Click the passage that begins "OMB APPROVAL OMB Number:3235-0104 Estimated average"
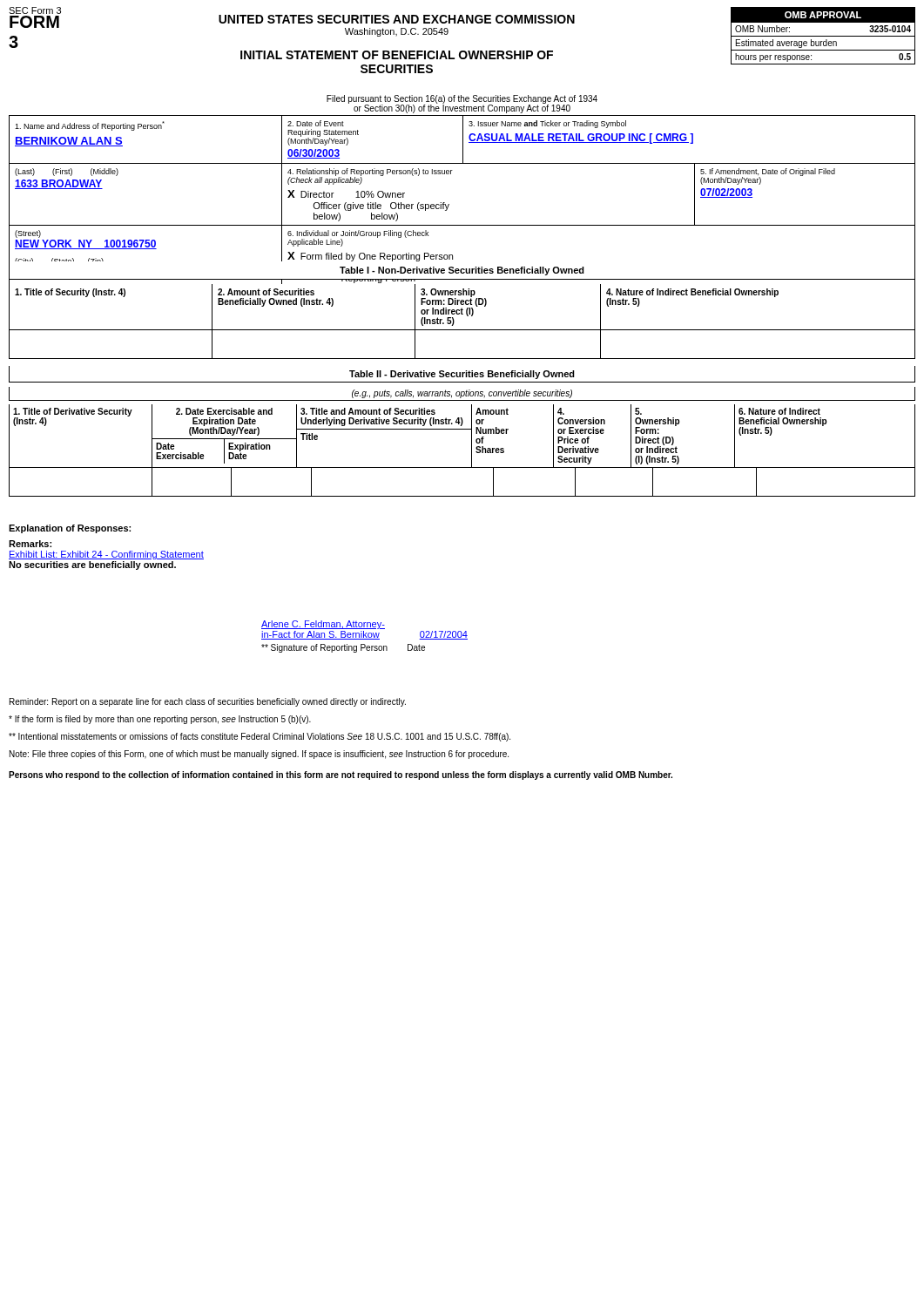924x1307 pixels. [x=823, y=36]
